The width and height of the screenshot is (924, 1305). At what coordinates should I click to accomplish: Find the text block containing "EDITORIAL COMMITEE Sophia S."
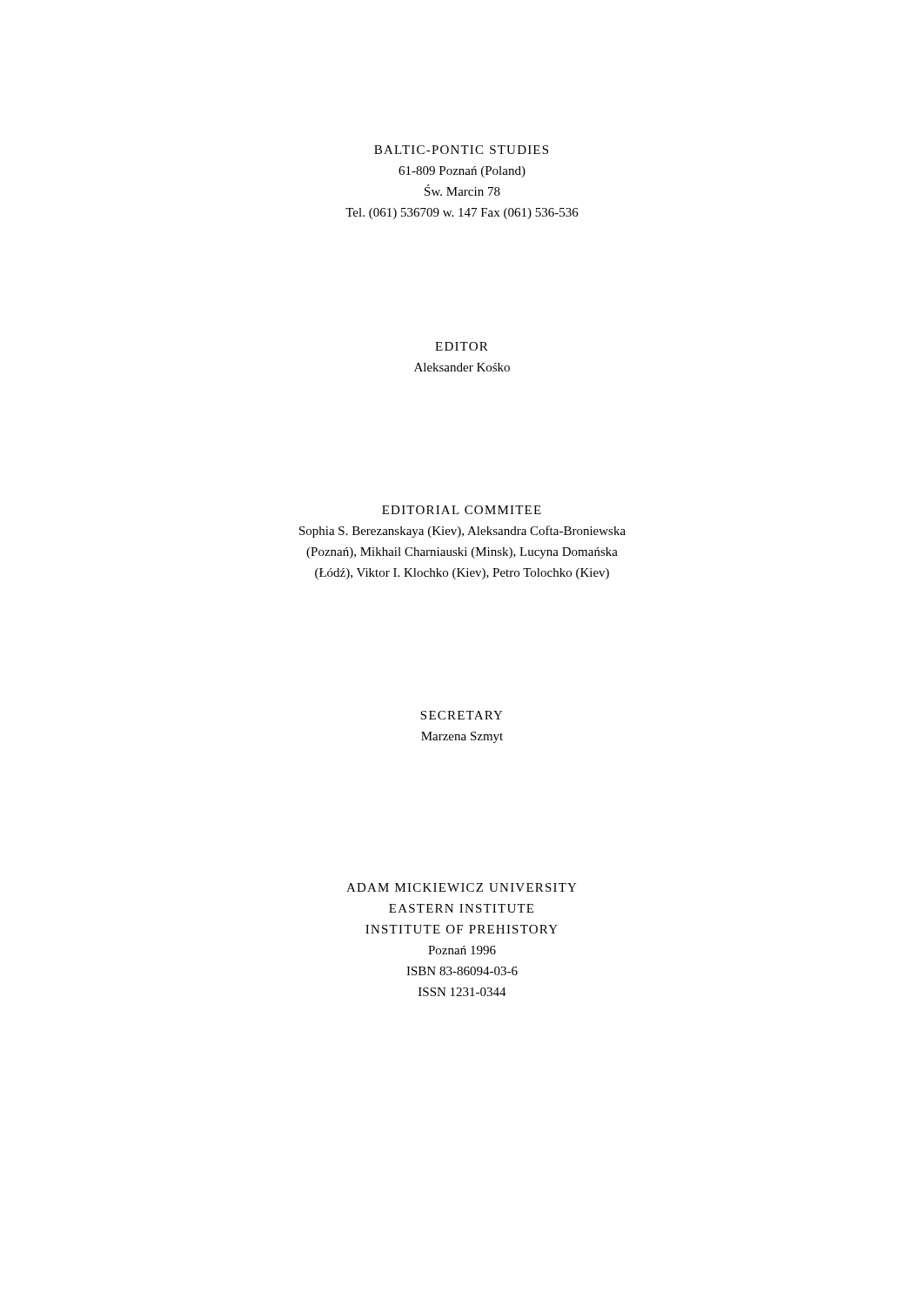462,541
